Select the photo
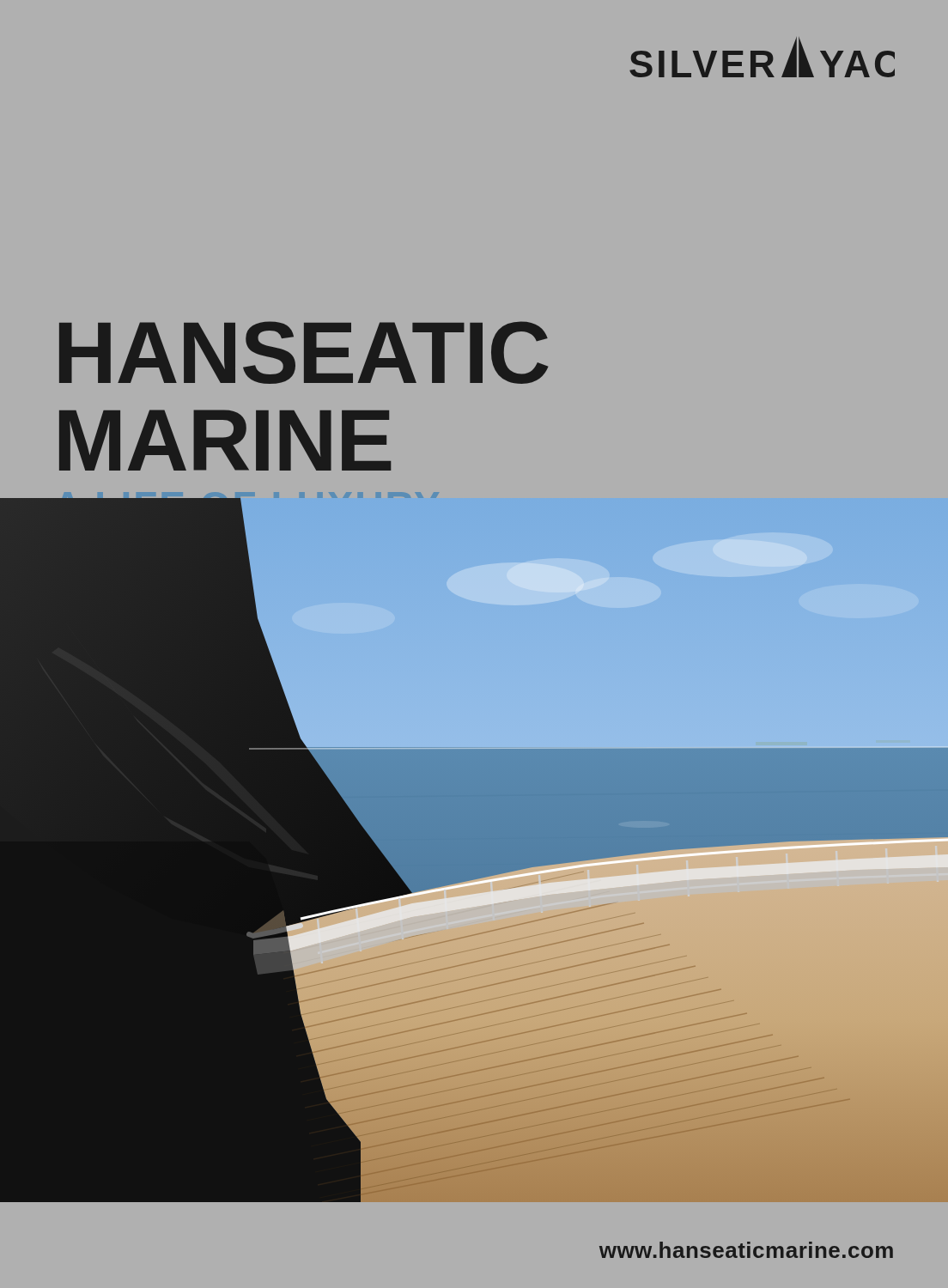This screenshot has width=948, height=1288. 474,850
